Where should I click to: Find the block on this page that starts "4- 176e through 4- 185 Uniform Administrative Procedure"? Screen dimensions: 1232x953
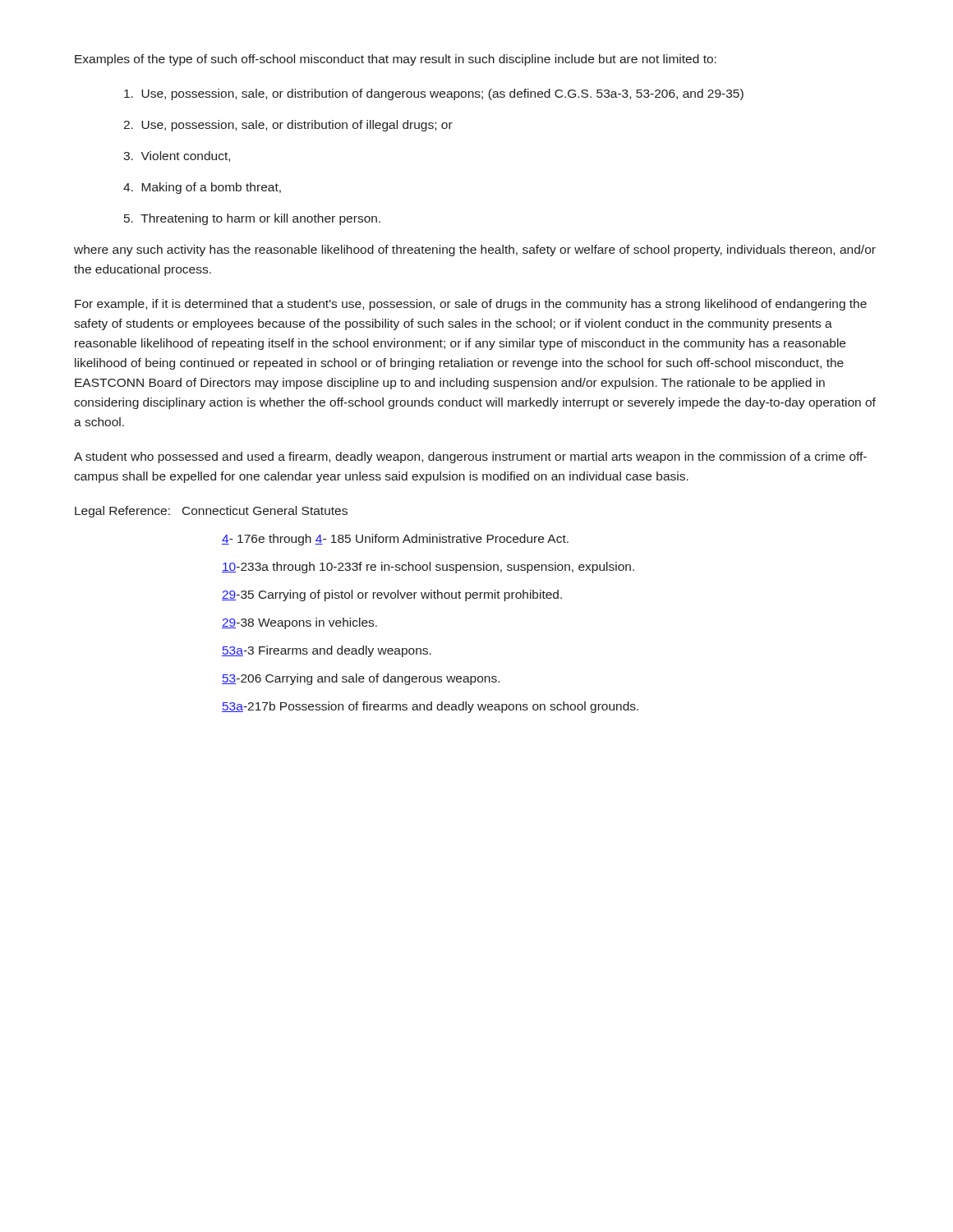click(396, 539)
